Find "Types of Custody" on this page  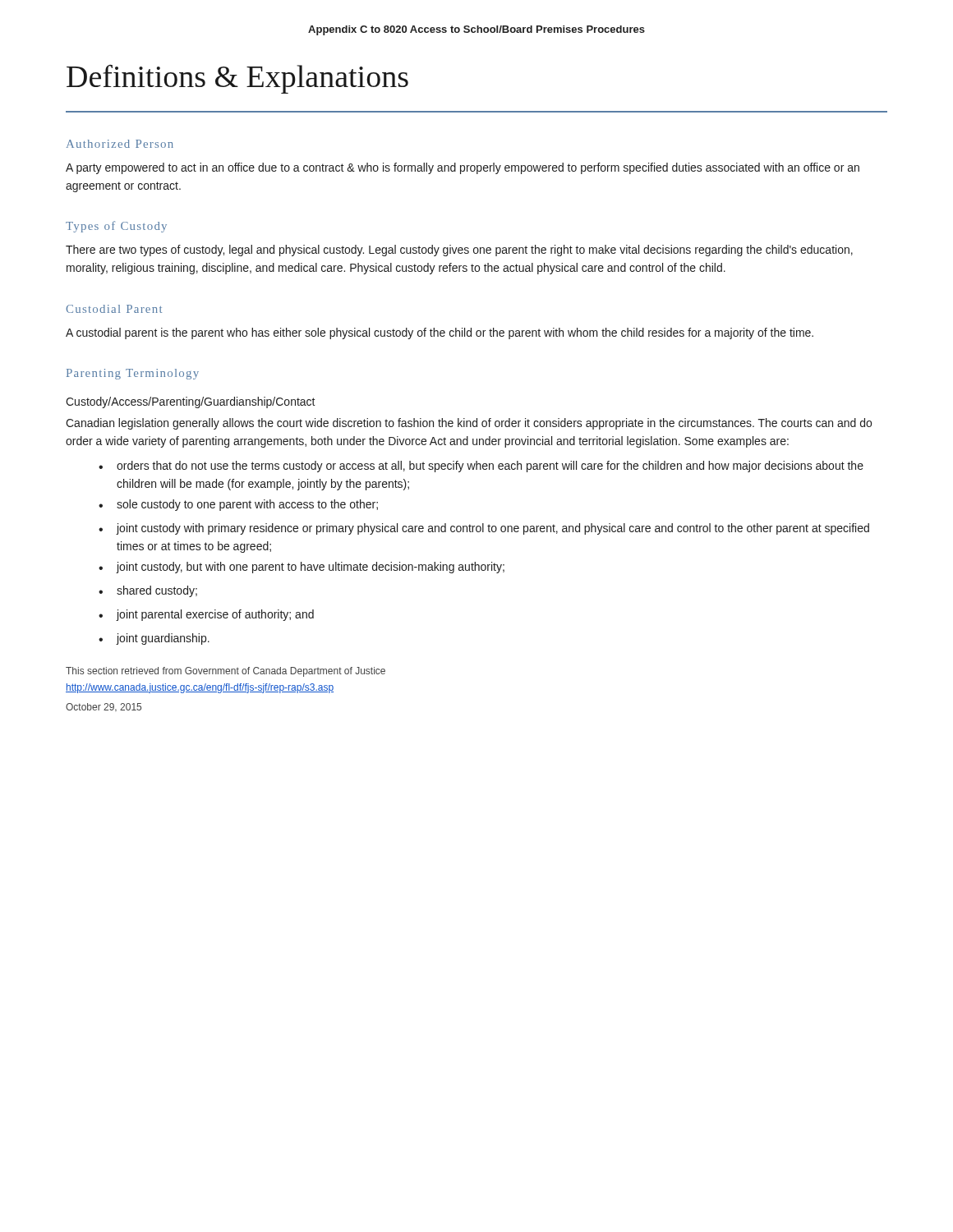pos(117,226)
